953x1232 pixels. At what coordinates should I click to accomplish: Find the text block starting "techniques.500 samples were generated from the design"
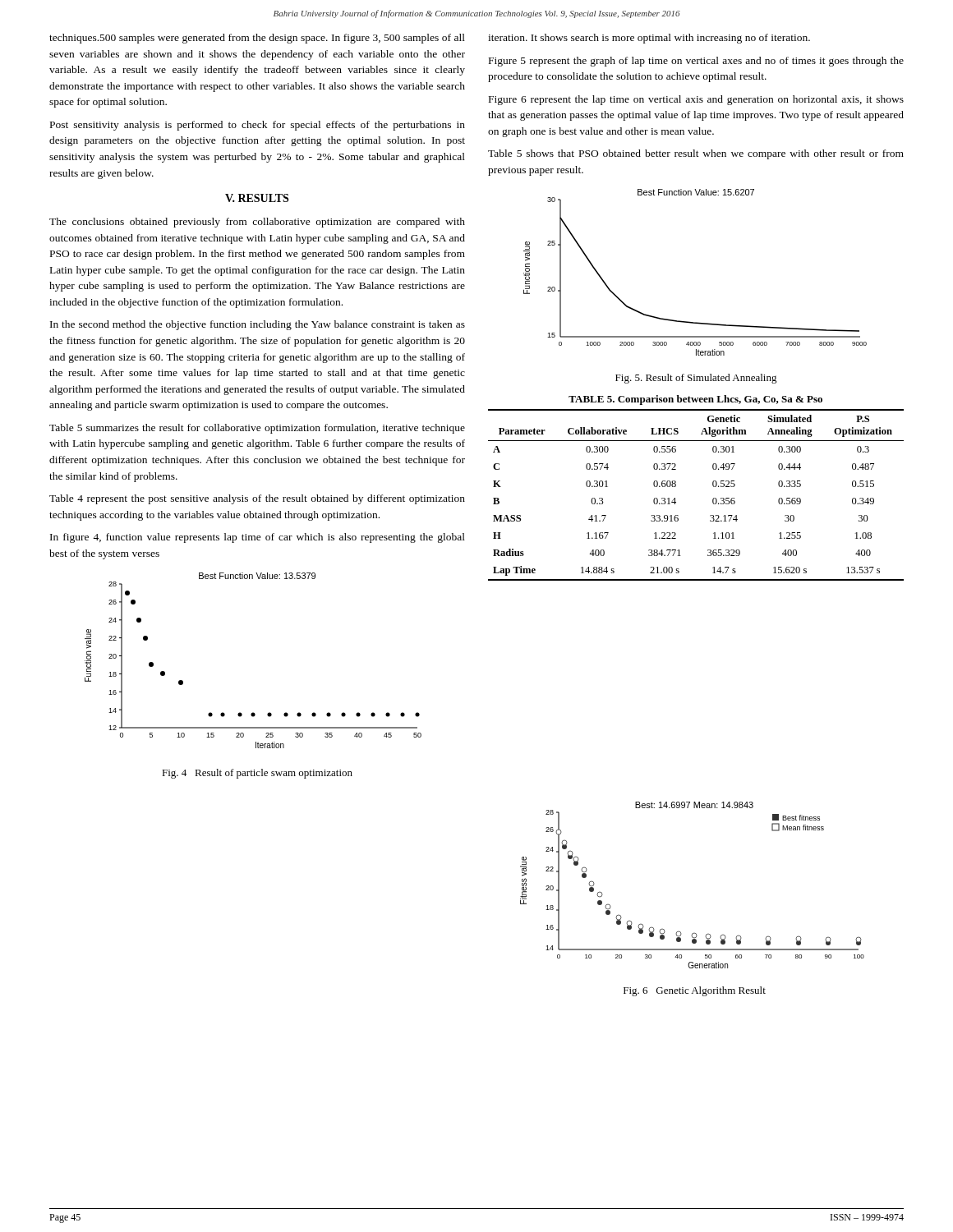coord(257,39)
